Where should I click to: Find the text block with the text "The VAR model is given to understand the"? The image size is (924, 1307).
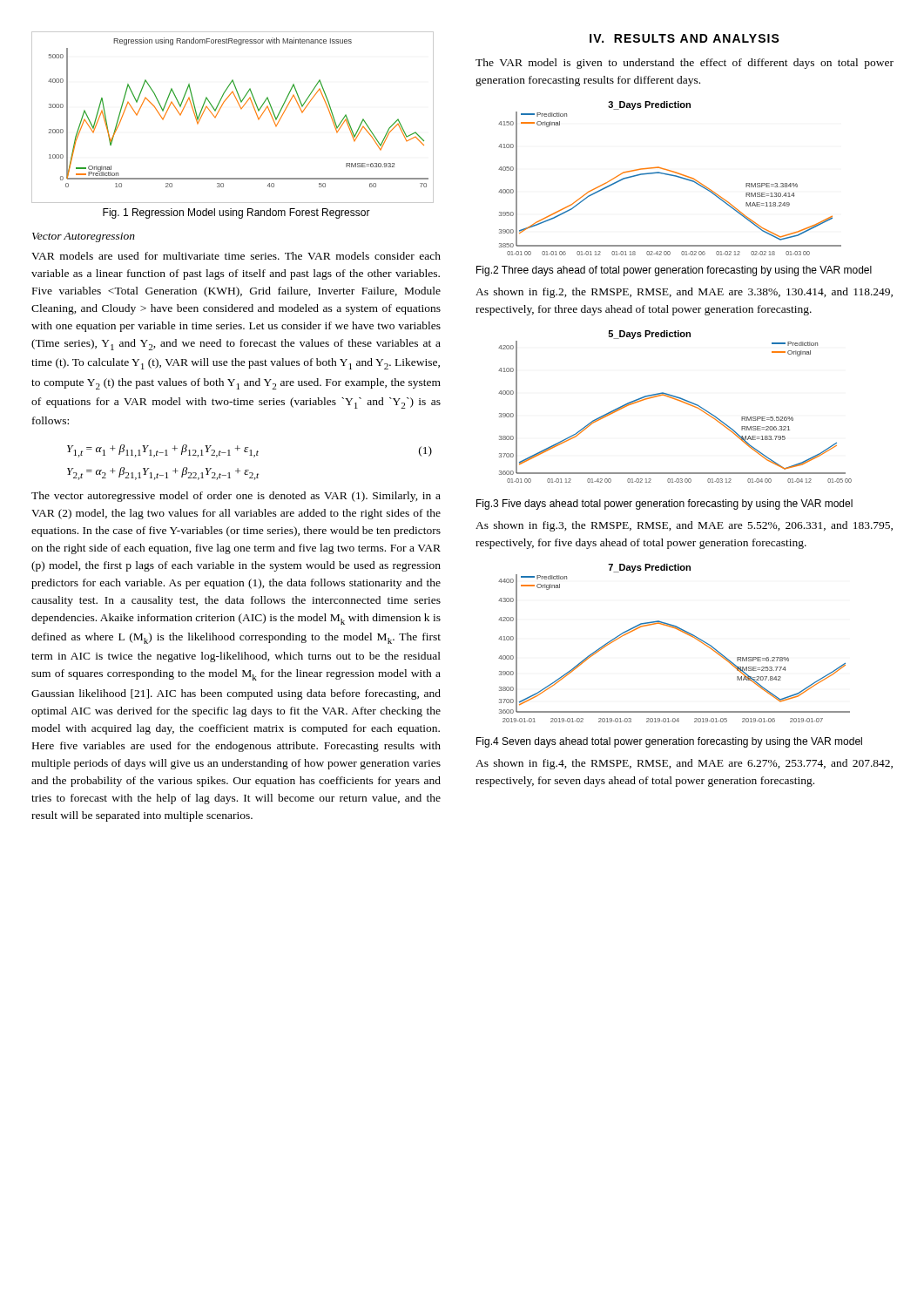point(684,71)
